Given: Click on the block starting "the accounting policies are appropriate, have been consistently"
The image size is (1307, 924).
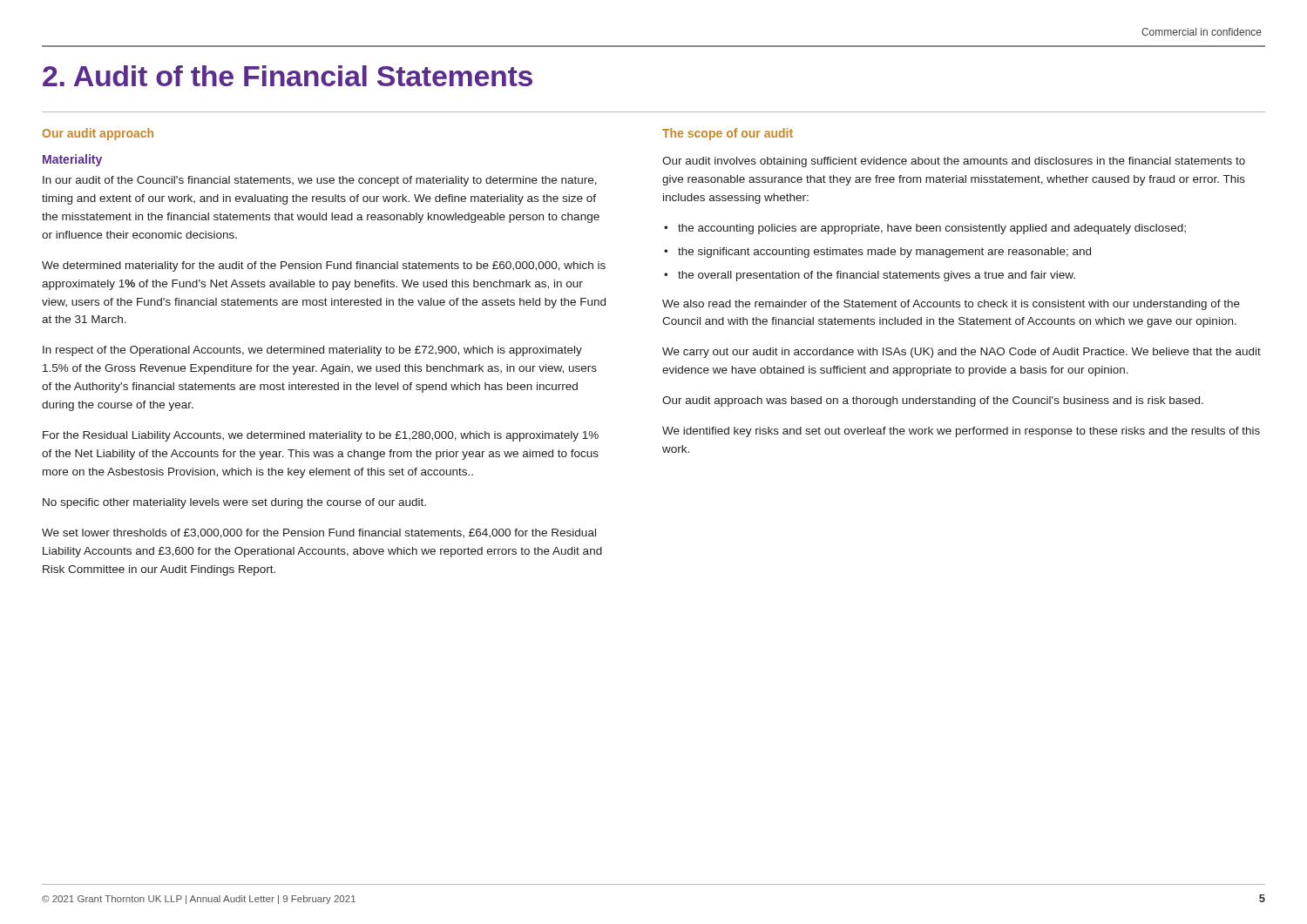Looking at the screenshot, I should pos(932,228).
